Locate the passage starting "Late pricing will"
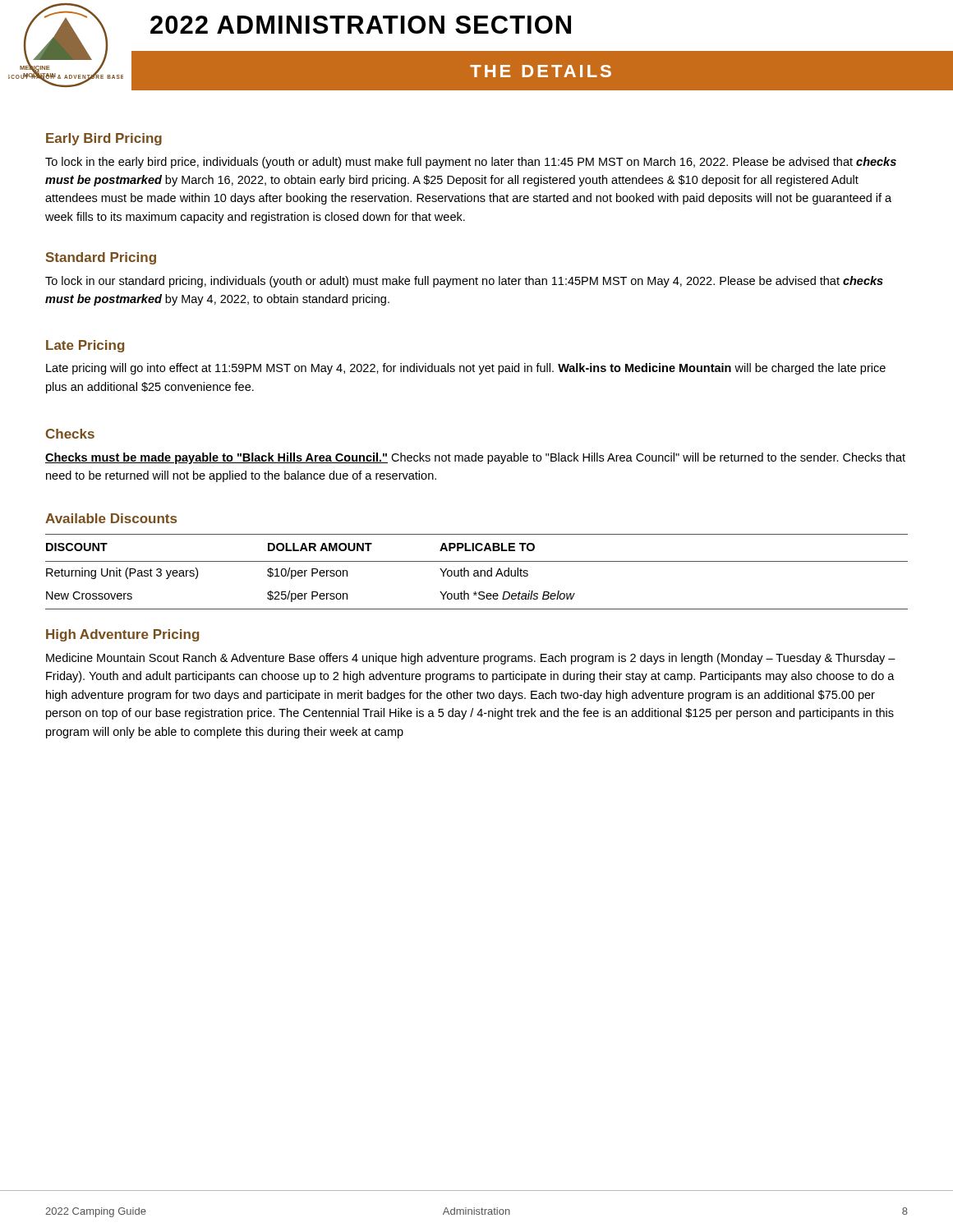 [x=465, y=377]
